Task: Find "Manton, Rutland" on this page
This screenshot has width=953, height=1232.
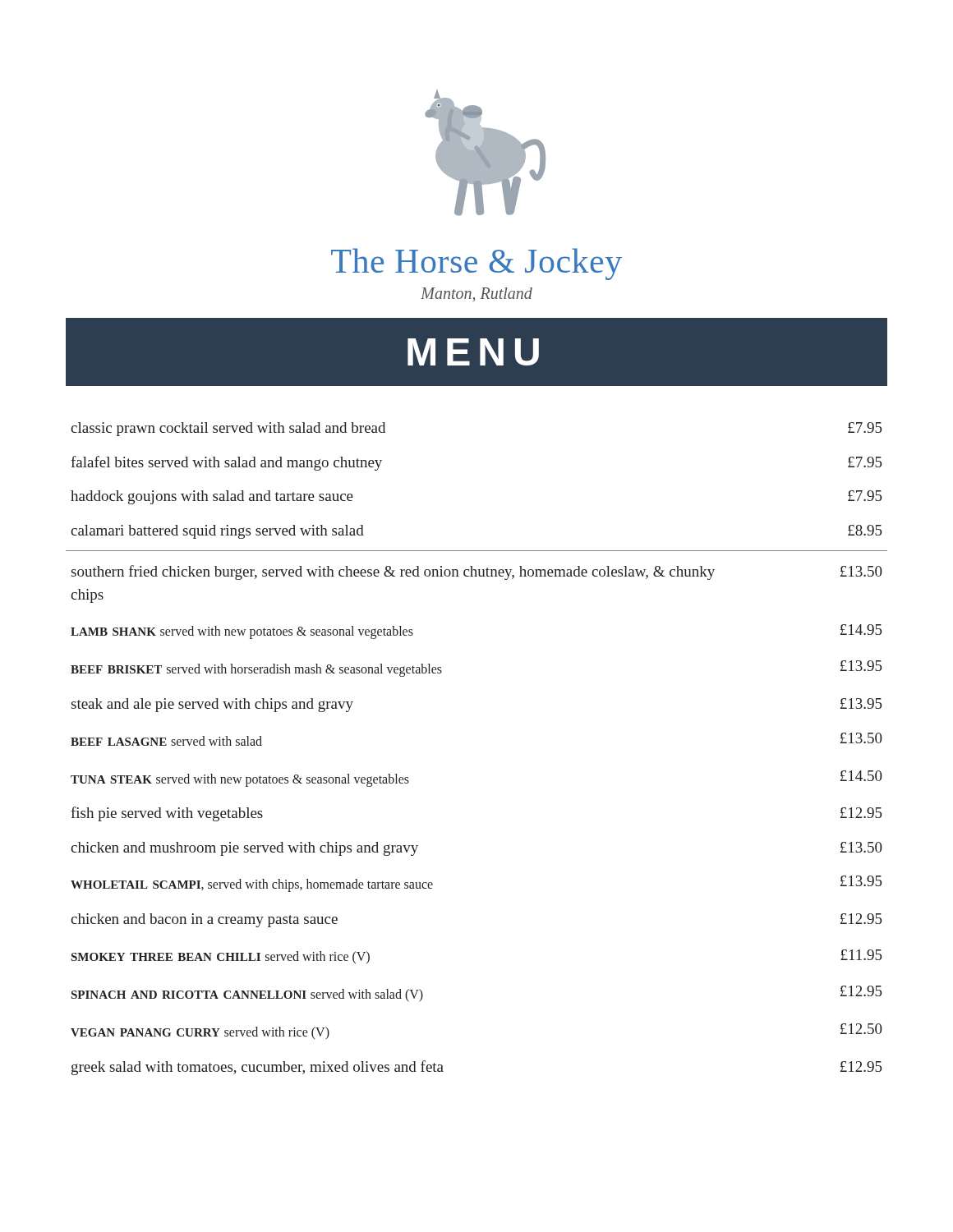Action: [476, 293]
